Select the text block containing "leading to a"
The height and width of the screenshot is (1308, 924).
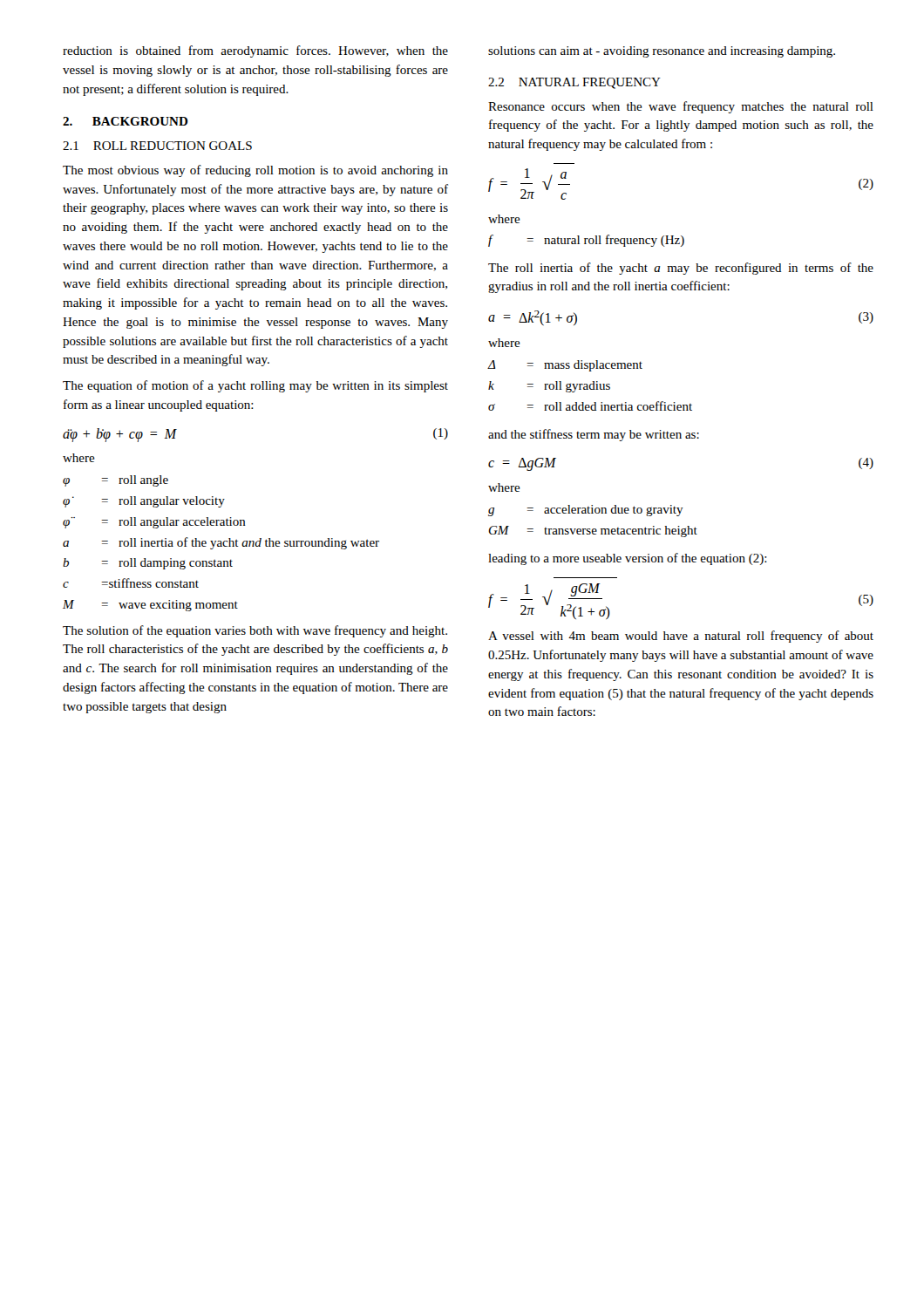tap(681, 559)
